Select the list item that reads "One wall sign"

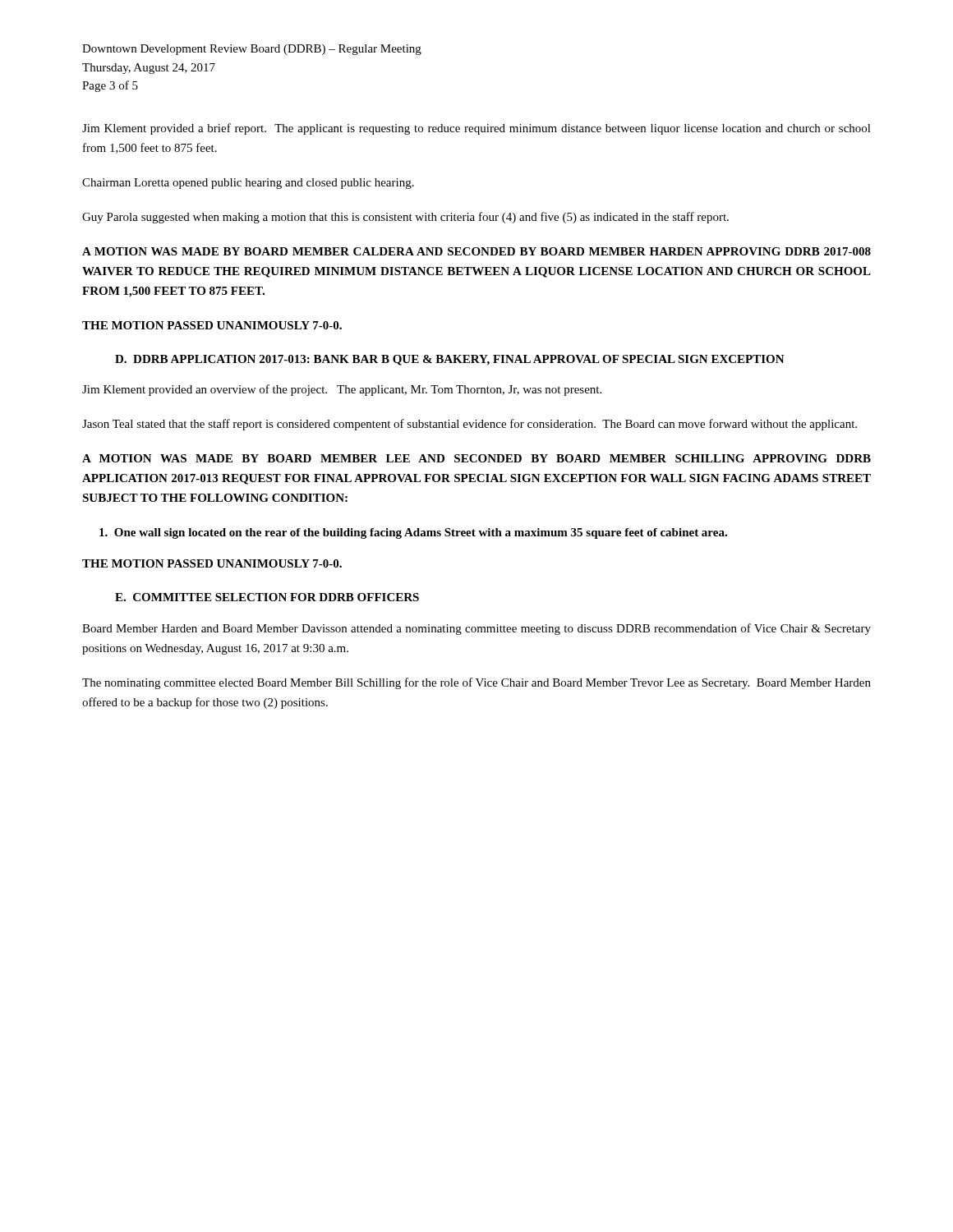[x=413, y=532]
